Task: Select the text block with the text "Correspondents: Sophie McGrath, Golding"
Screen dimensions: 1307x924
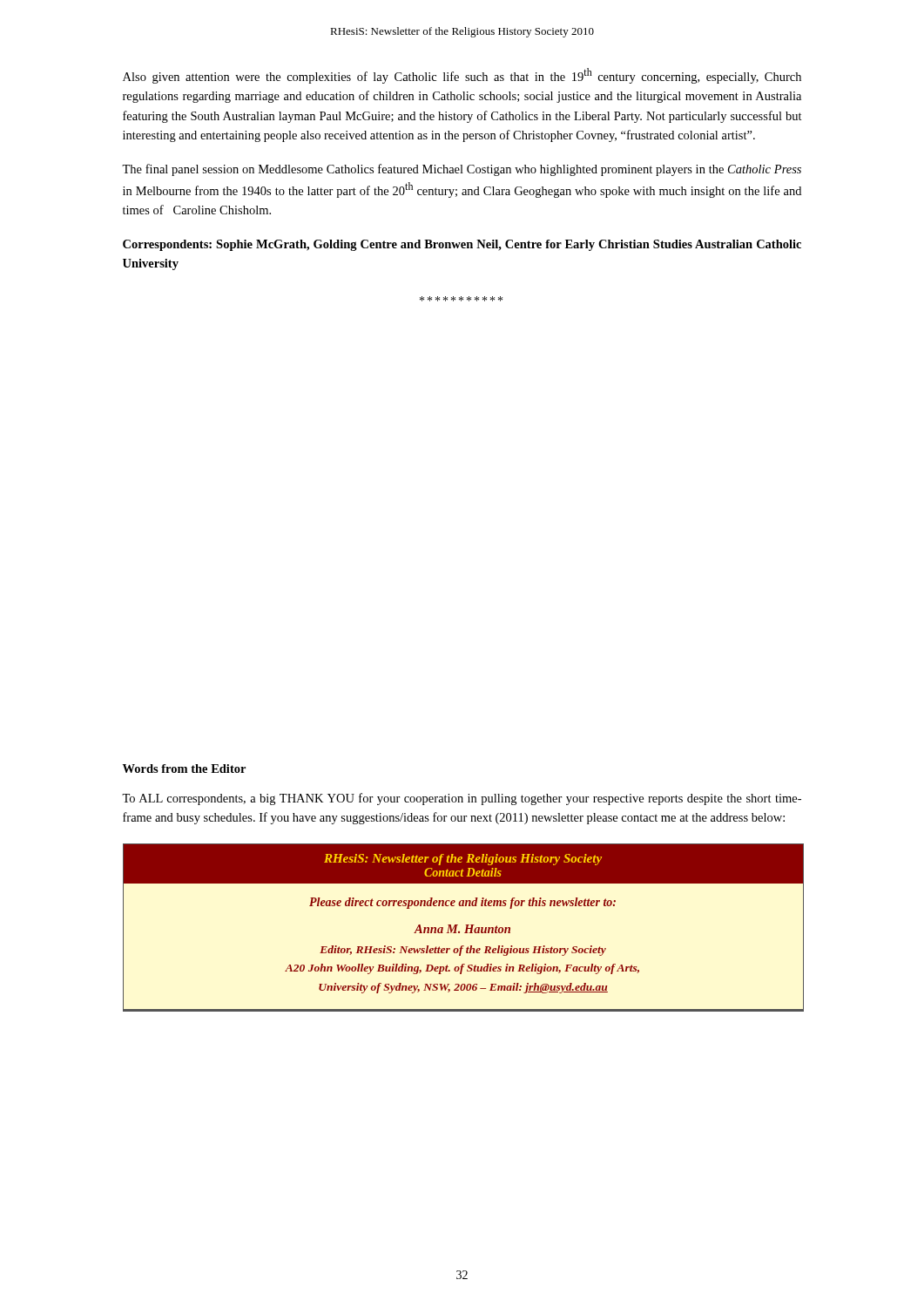Action: tap(462, 254)
